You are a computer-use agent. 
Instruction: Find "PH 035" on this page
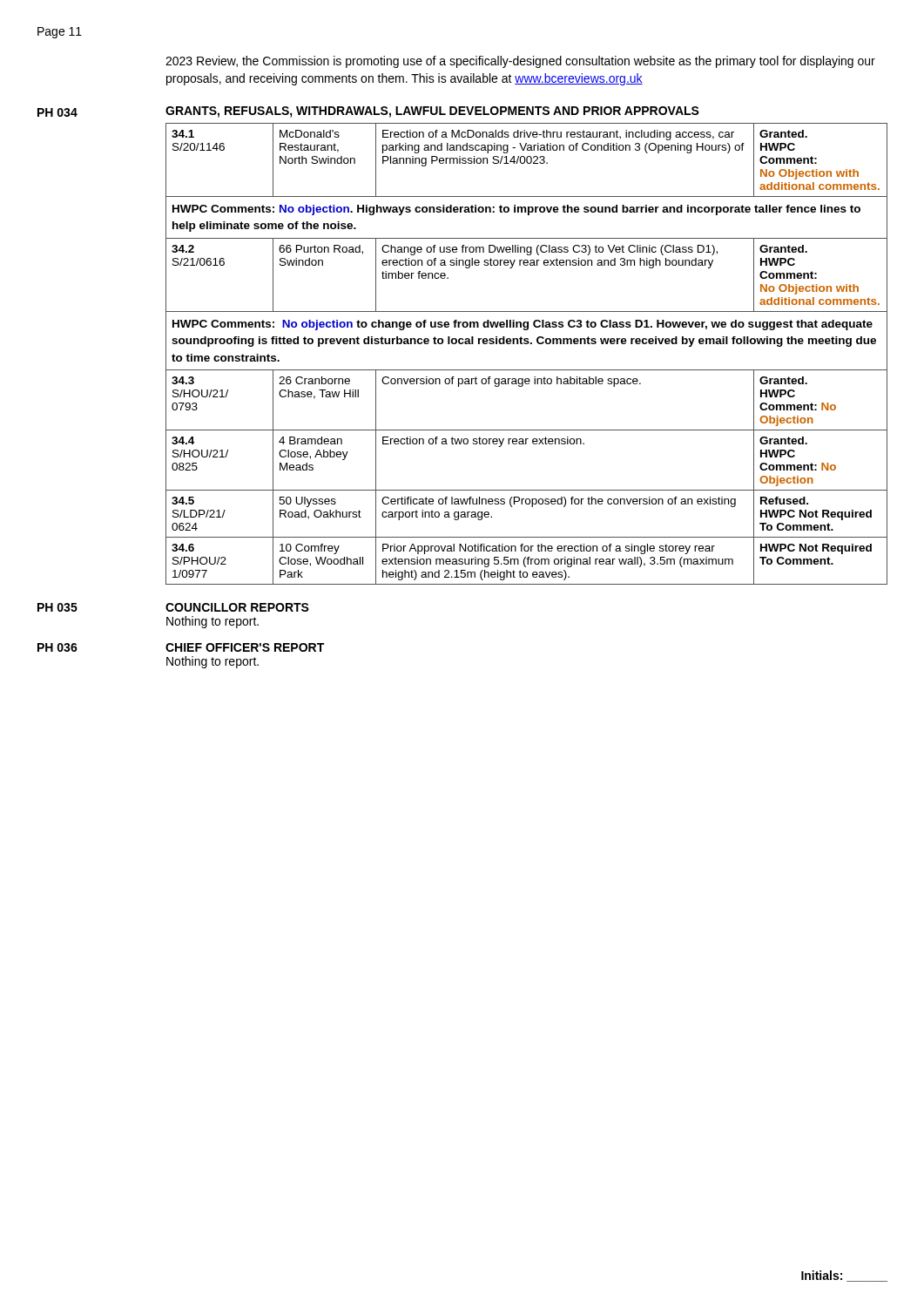57,608
